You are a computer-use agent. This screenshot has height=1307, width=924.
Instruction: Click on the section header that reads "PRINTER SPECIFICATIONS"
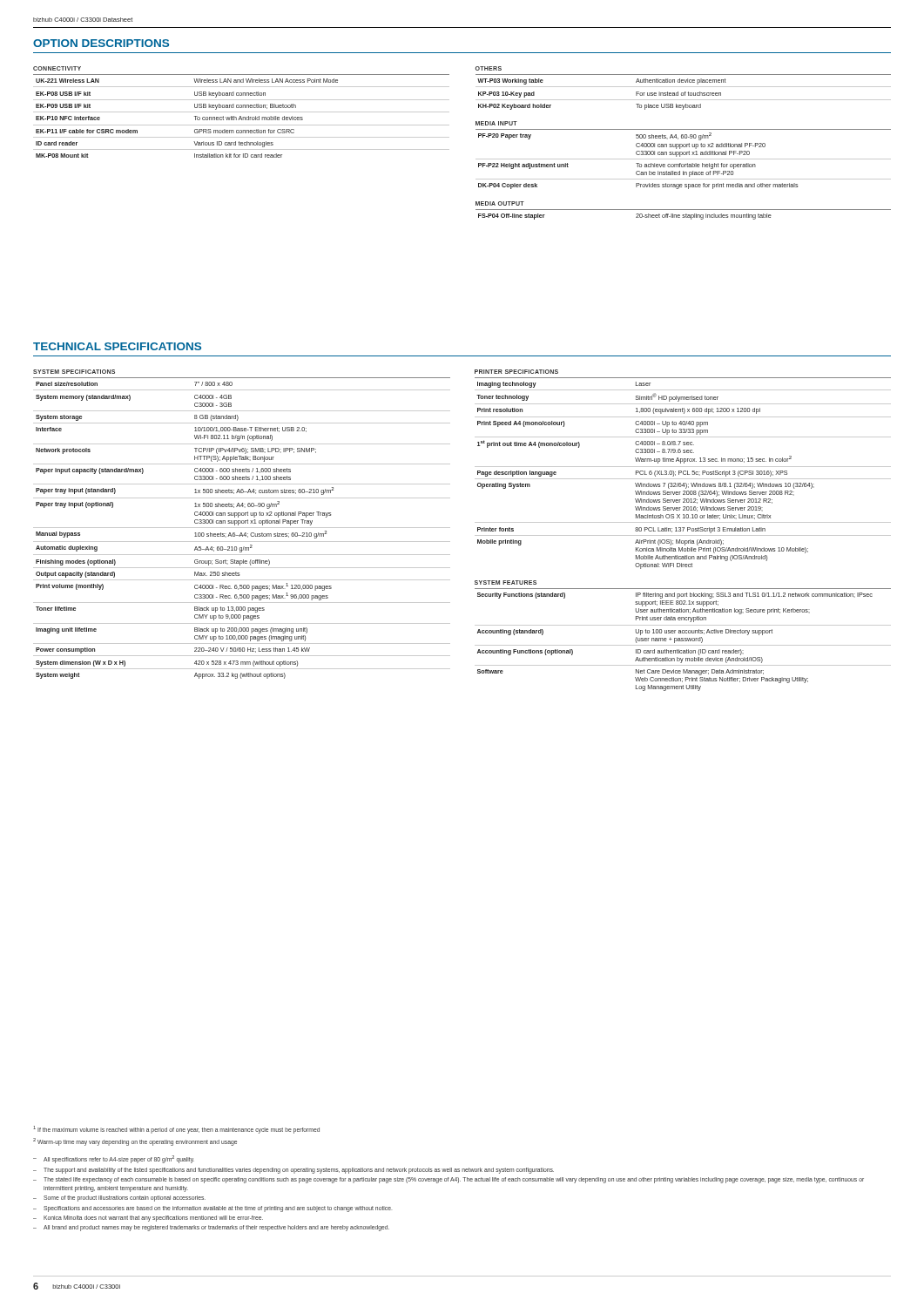pyautogui.click(x=516, y=372)
